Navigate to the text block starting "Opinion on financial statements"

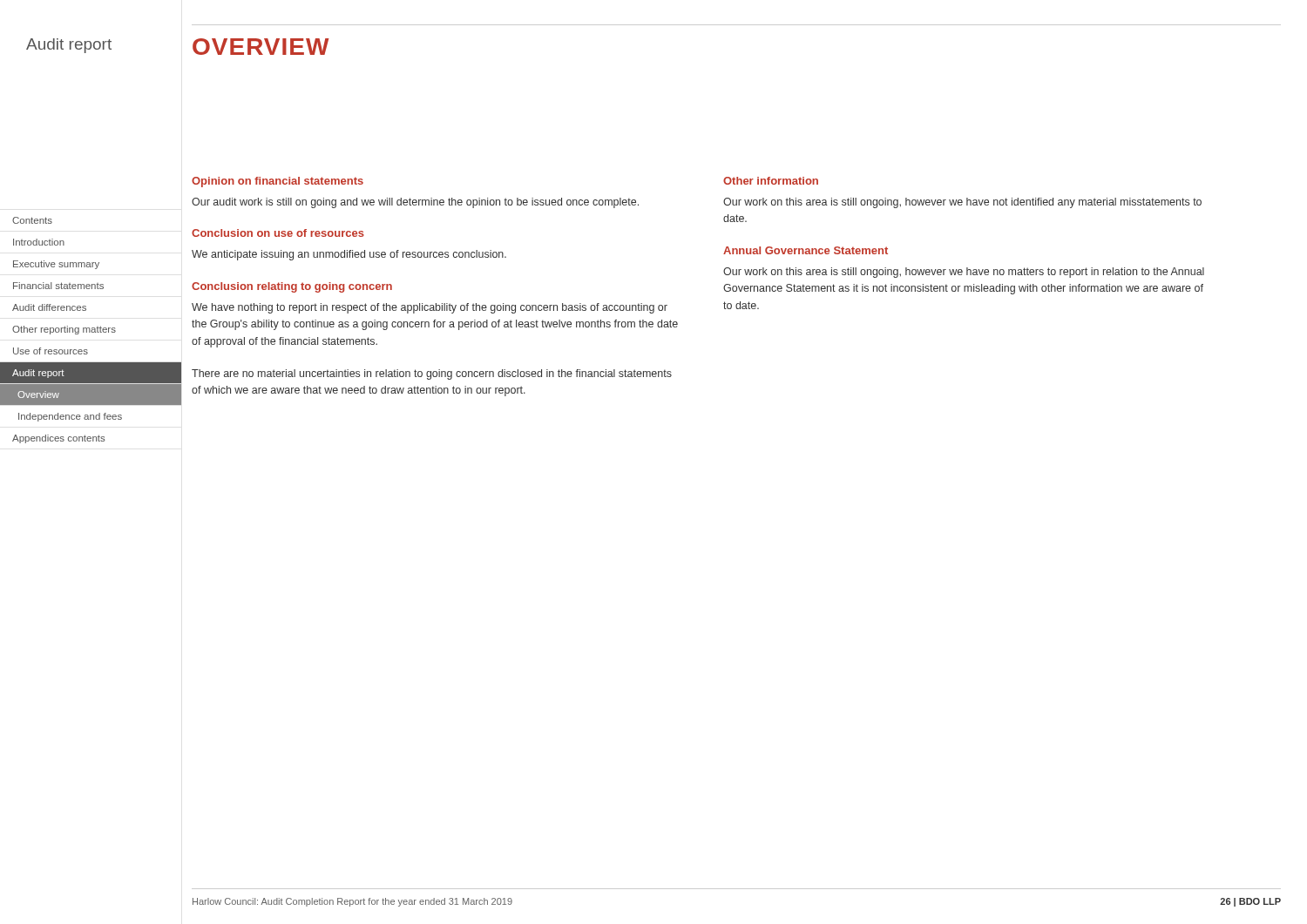point(278,181)
